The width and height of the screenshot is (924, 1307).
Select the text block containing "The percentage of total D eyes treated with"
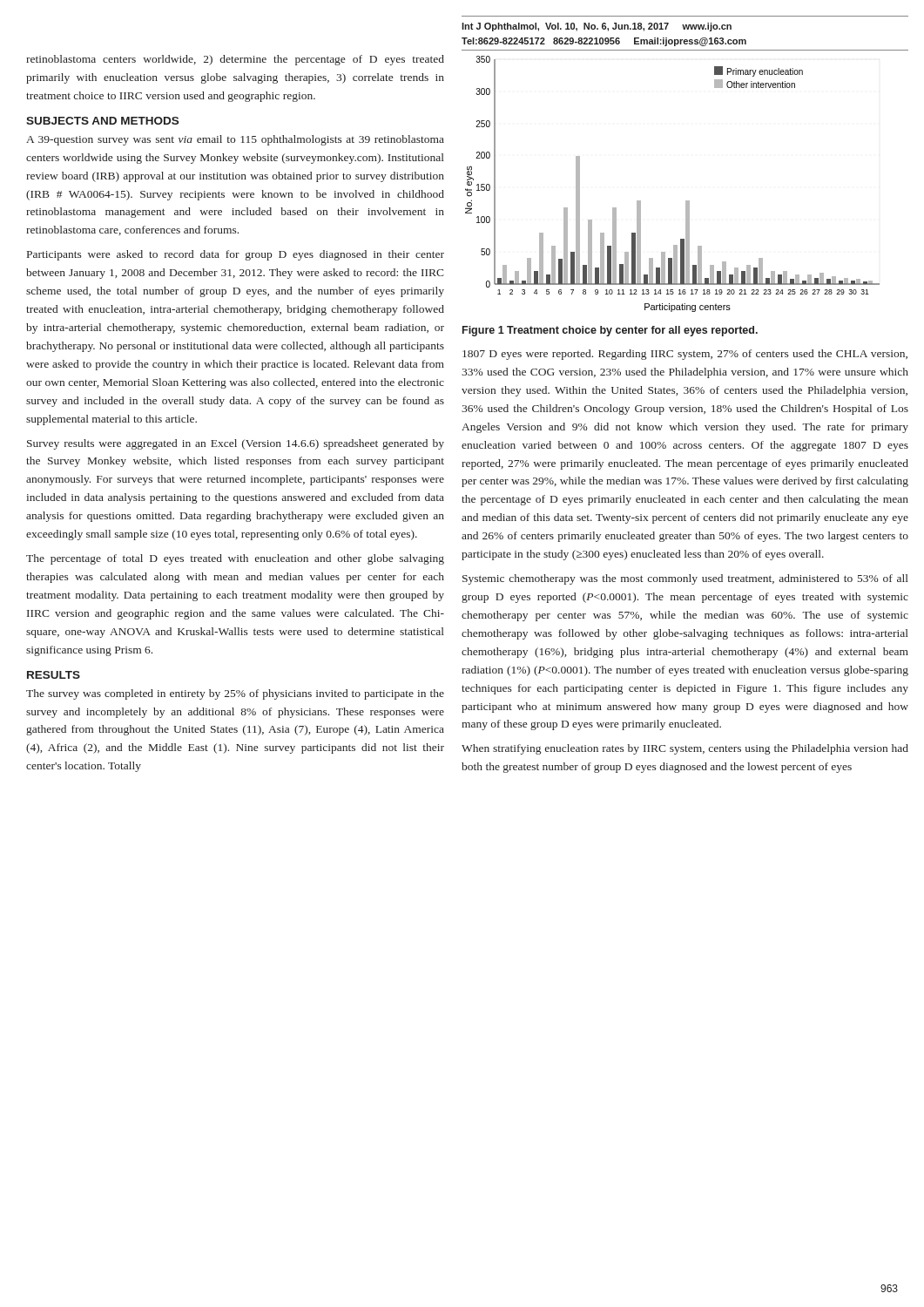[x=235, y=604]
